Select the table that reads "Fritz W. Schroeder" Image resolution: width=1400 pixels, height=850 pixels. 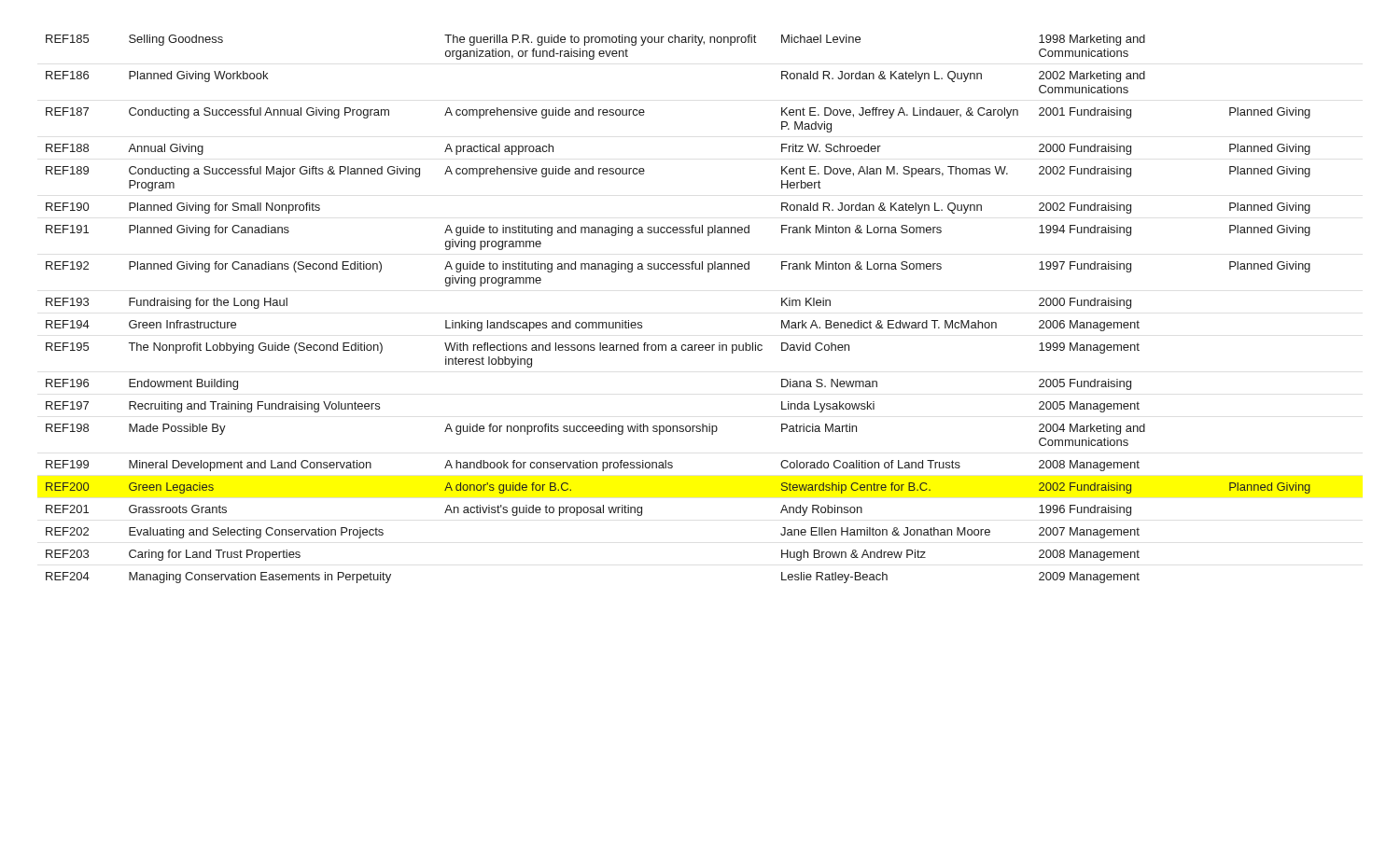point(700,307)
